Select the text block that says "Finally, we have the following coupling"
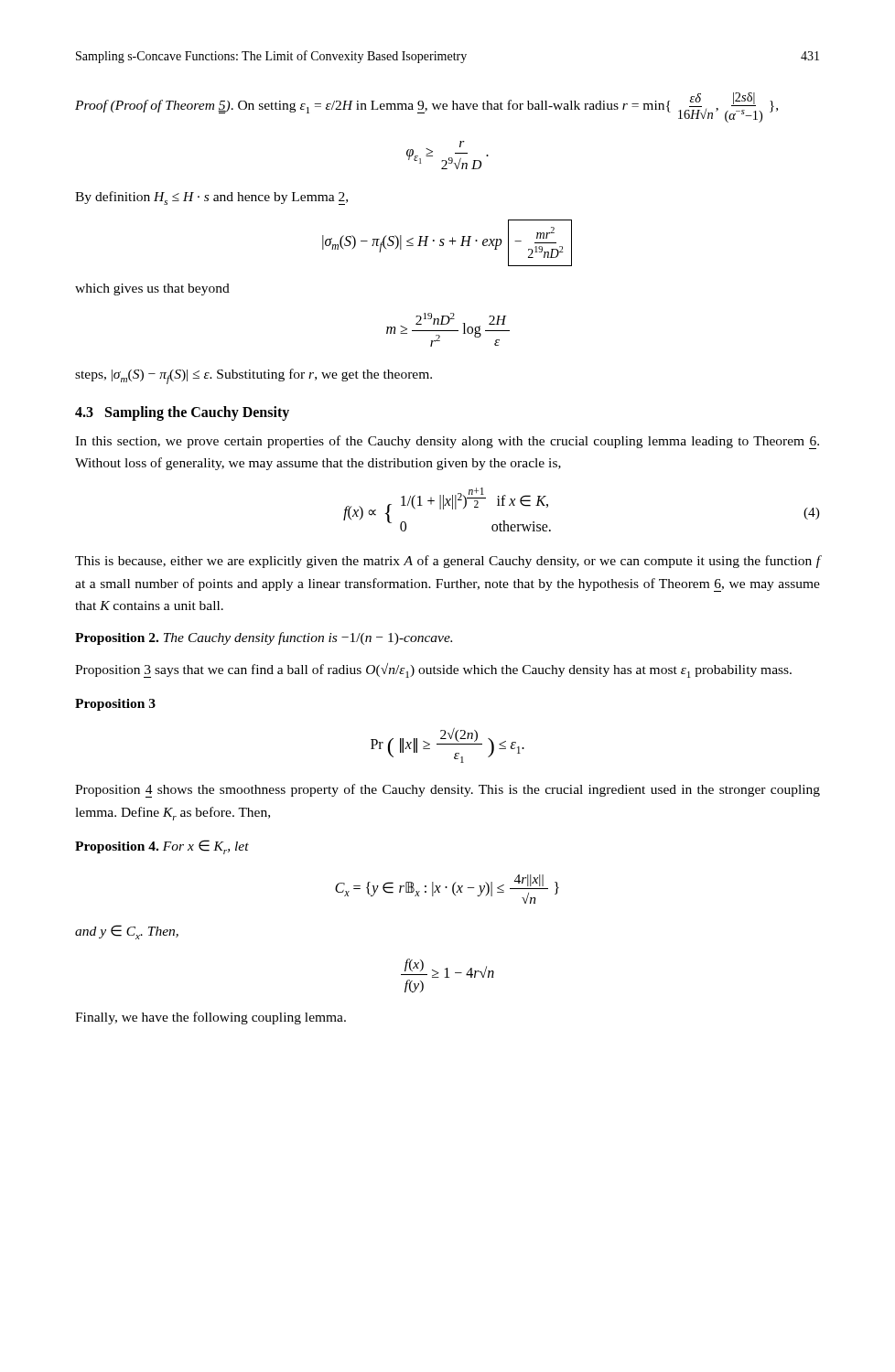The image size is (895, 1372). (211, 1016)
